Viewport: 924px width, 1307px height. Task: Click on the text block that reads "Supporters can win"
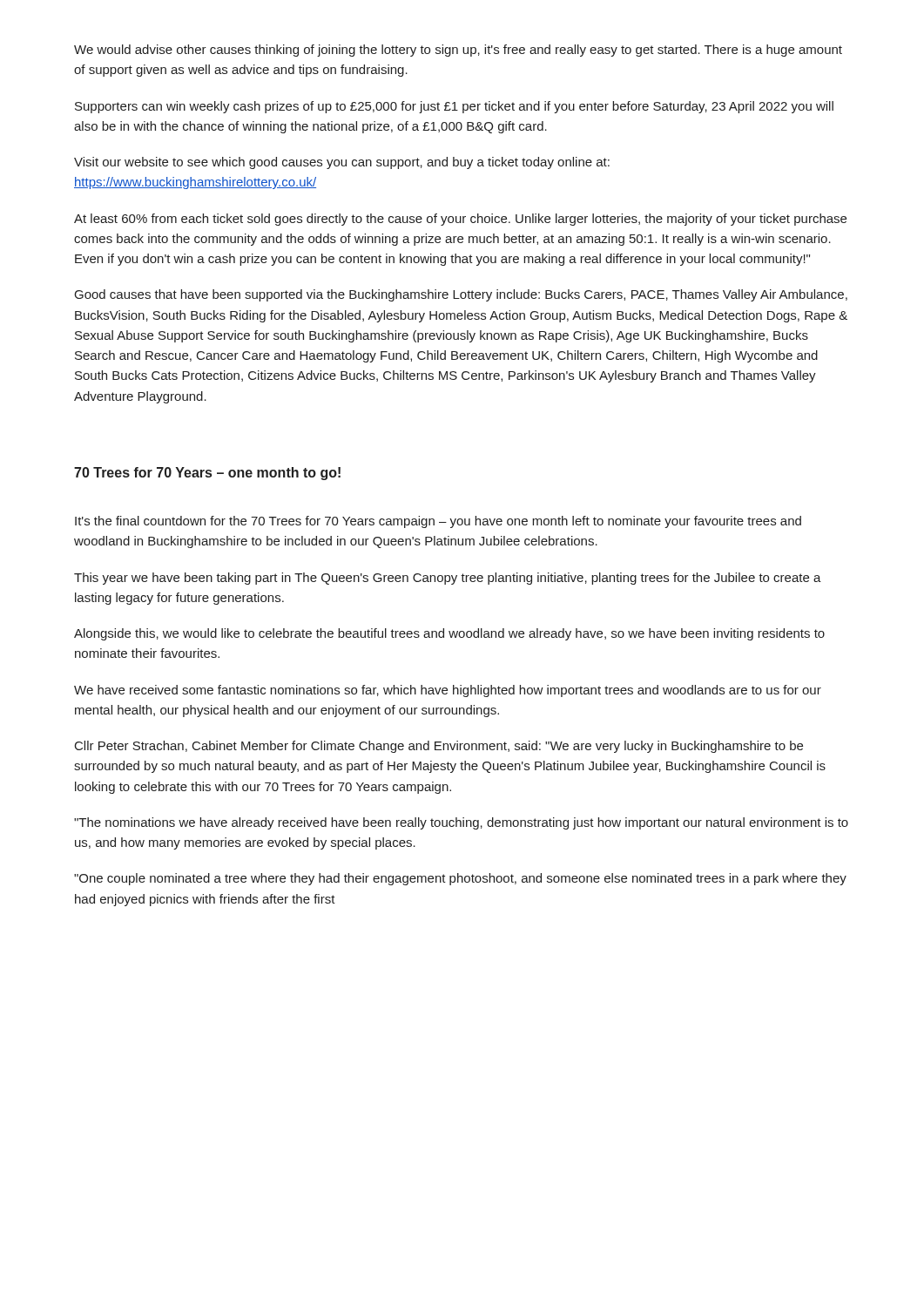tap(454, 116)
